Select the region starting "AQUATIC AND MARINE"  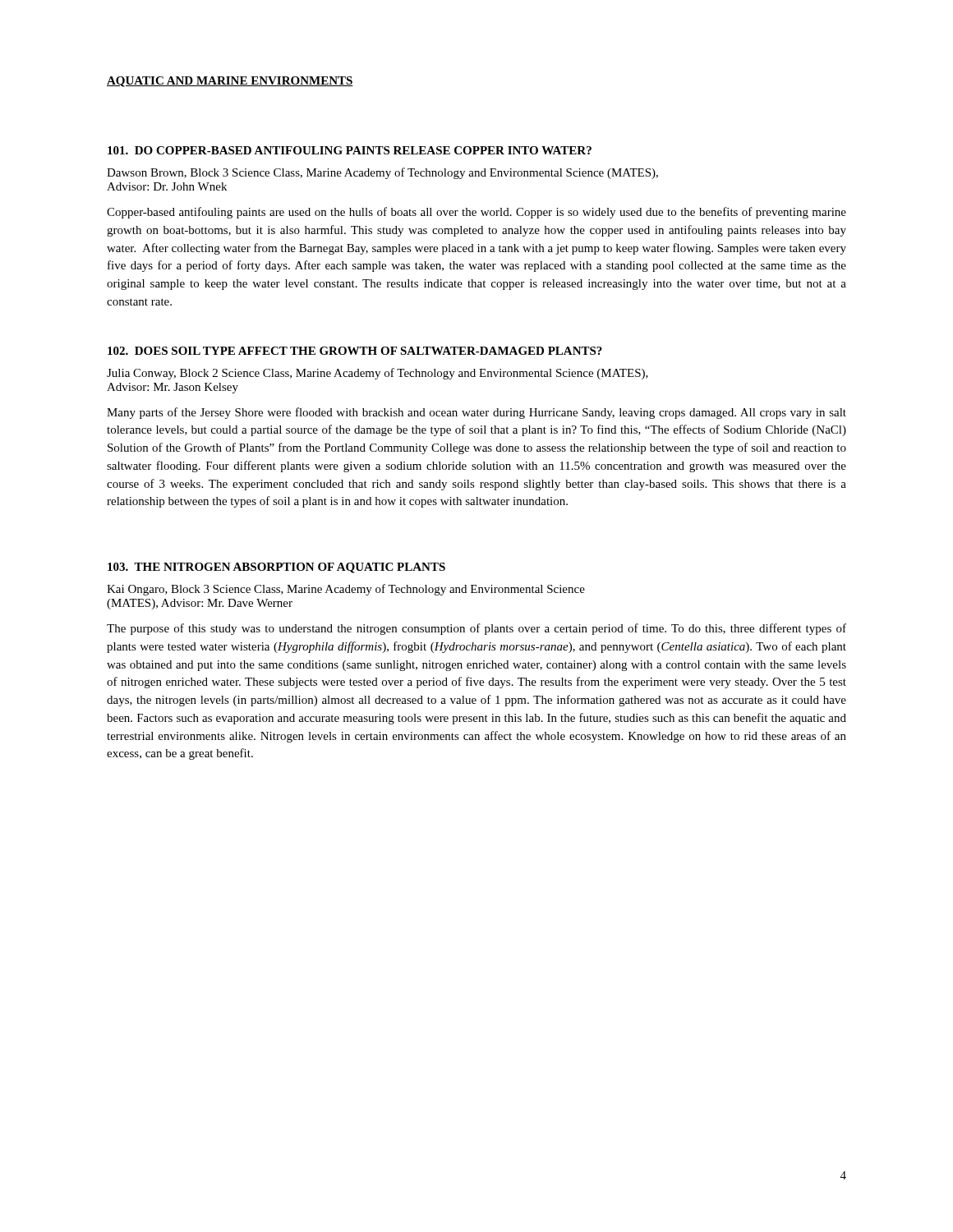pyautogui.click(x=230, y=81)
